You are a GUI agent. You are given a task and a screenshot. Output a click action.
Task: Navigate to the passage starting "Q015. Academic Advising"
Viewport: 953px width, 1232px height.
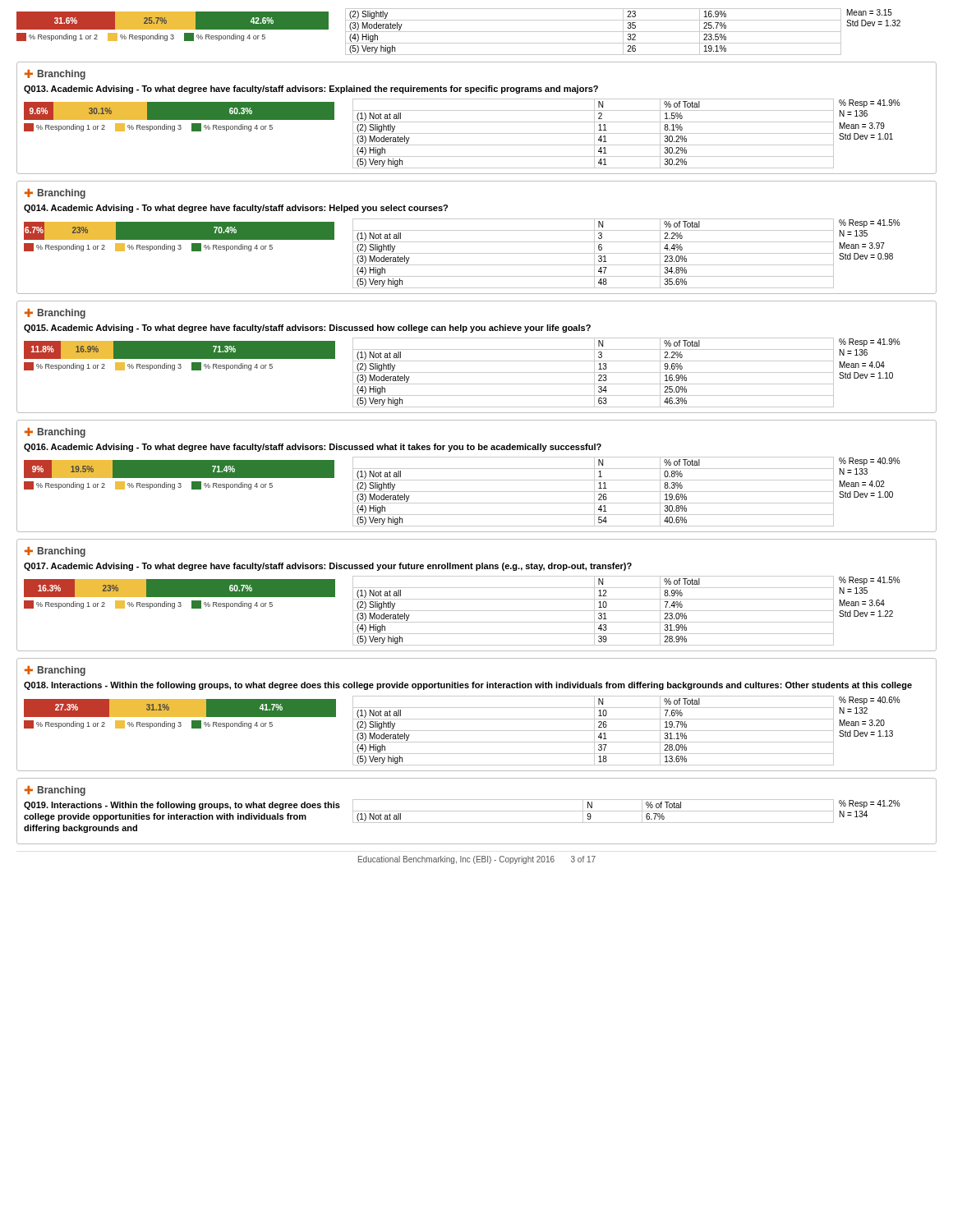(307, 327)
